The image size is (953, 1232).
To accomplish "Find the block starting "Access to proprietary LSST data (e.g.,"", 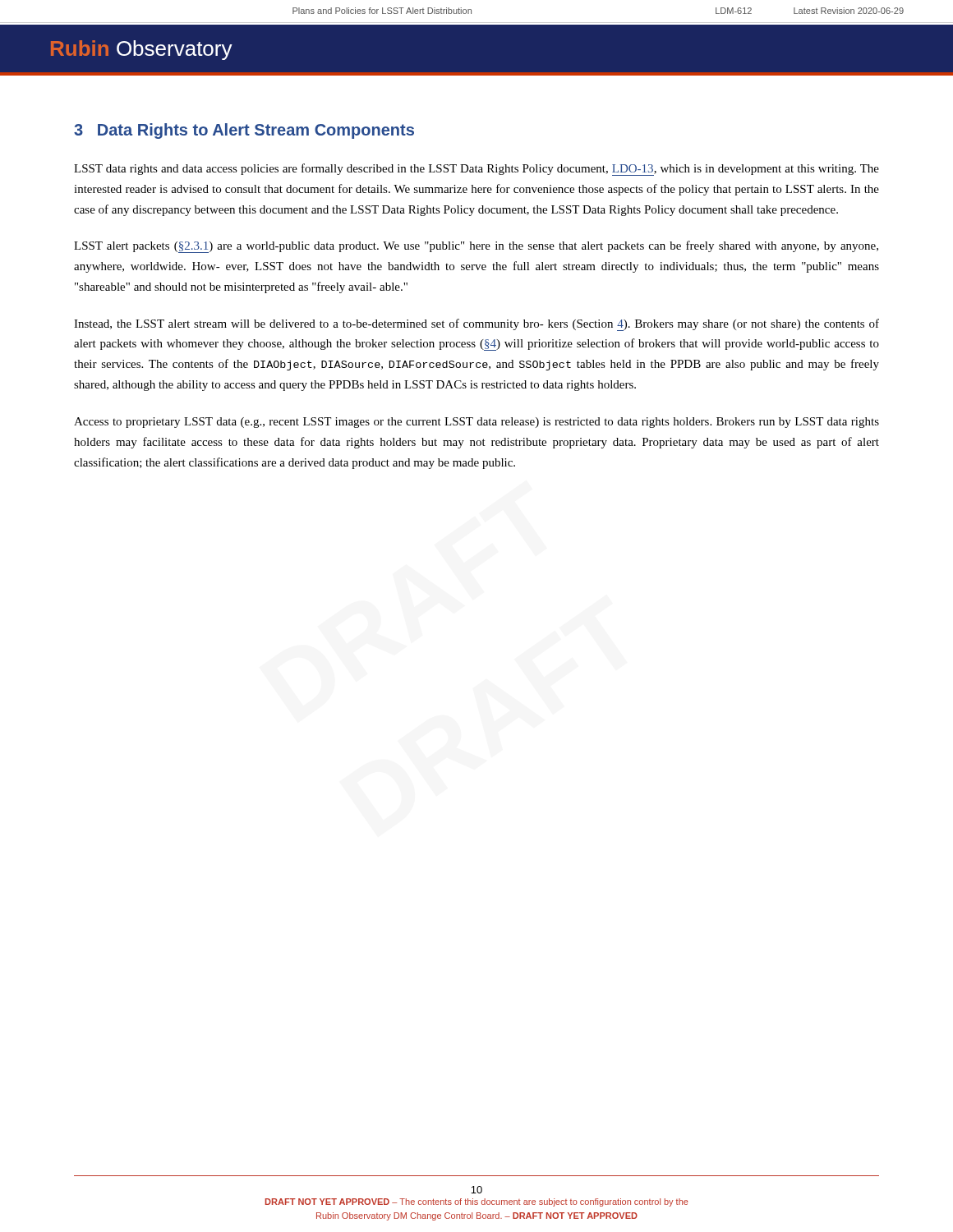I will click(476, 442).
